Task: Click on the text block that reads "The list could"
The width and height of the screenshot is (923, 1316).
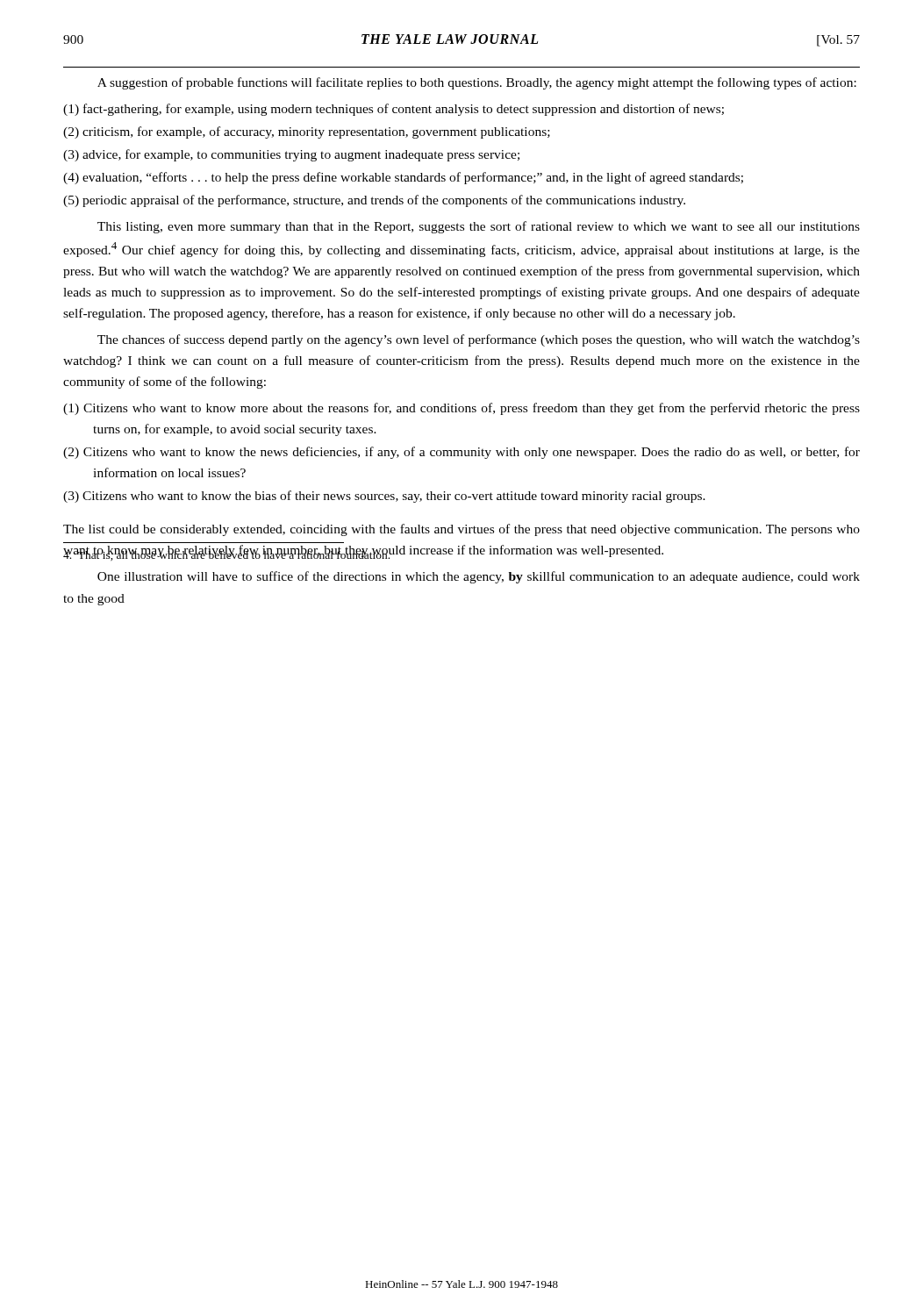Action: (462, 540)
